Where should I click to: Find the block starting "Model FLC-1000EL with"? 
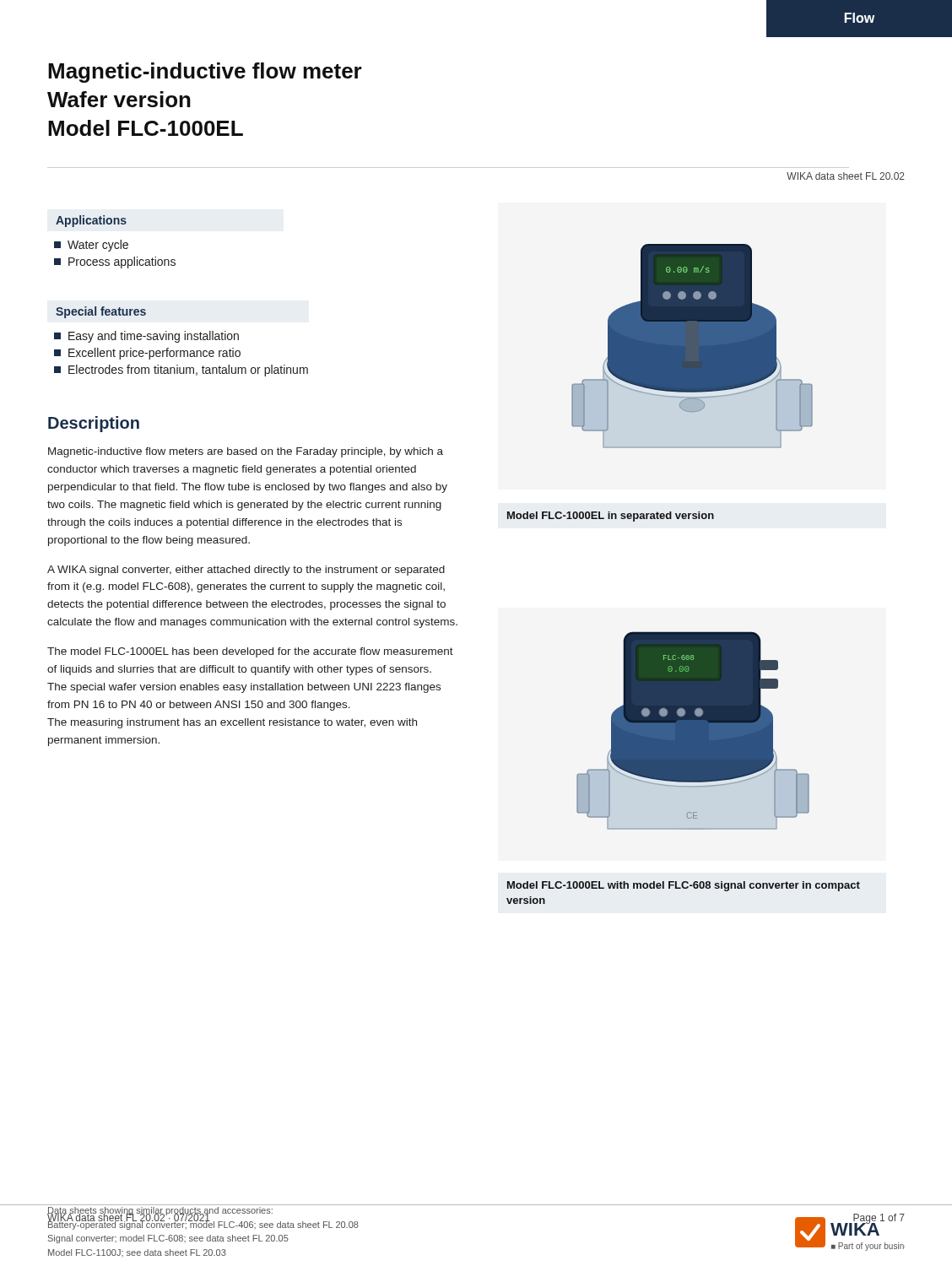pos(692,893)
